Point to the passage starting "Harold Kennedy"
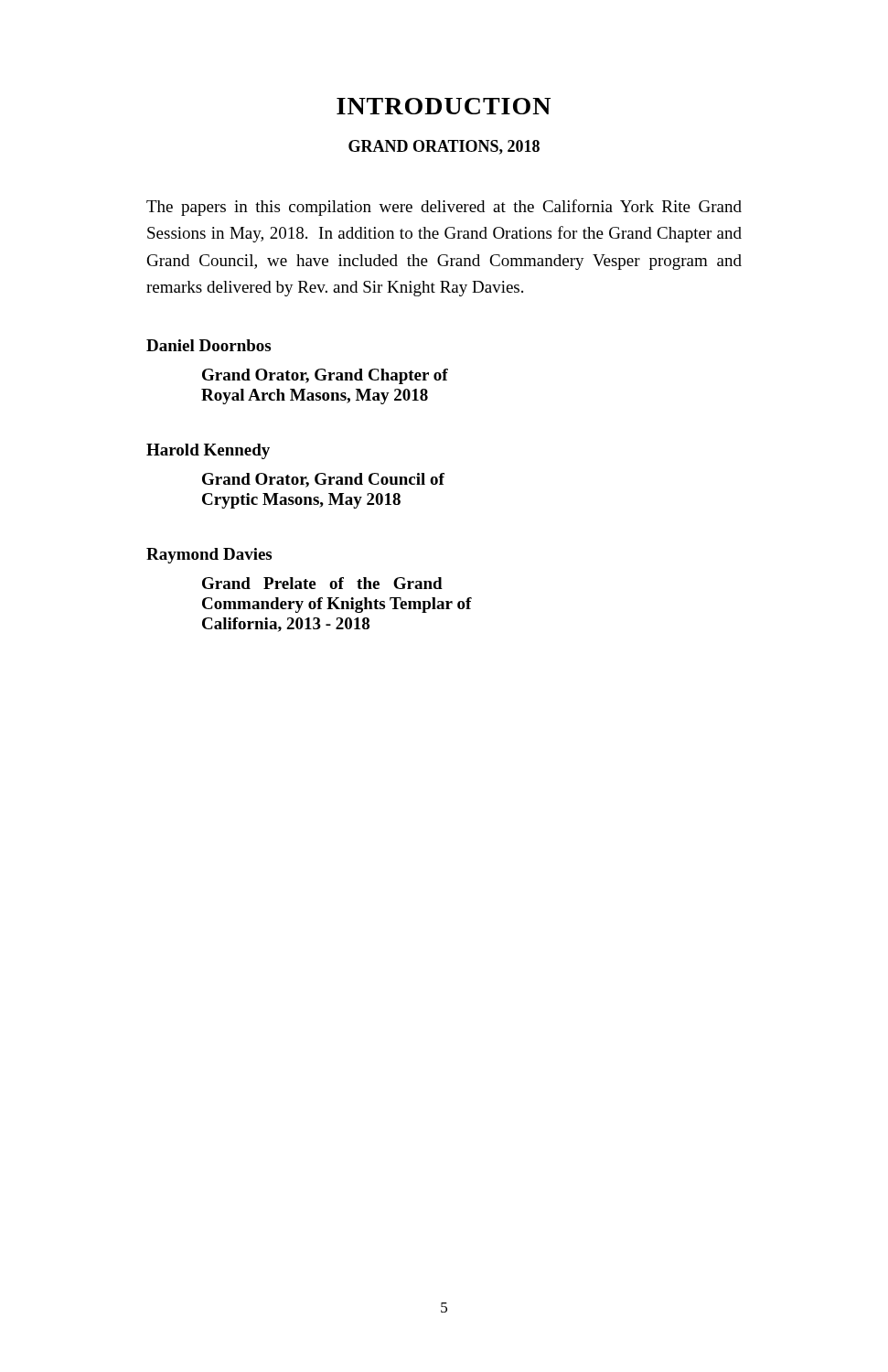Image resolution: width=888 pixels, height=1372 pixels. [208, 449]
